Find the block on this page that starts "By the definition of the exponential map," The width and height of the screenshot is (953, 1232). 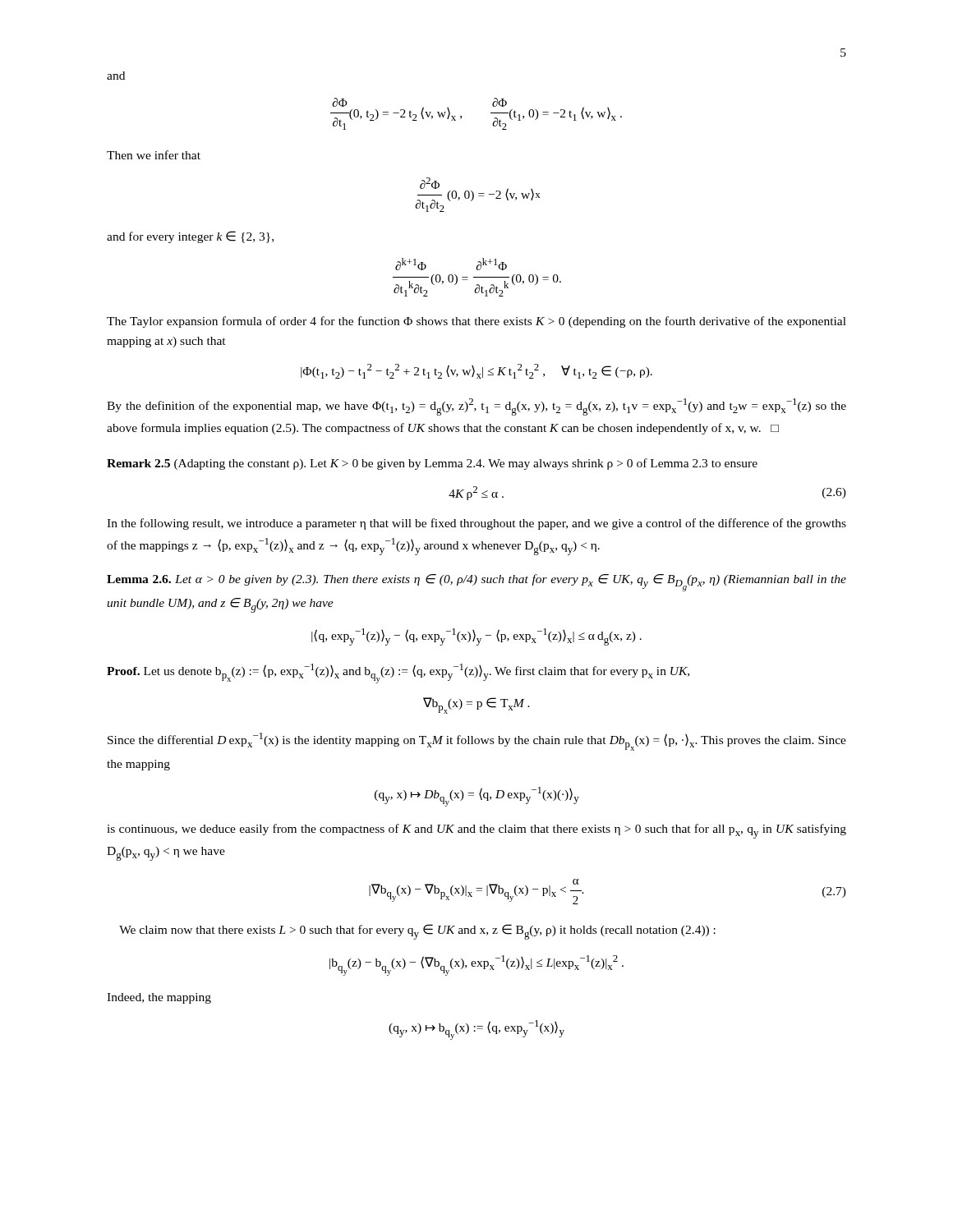(x=476, y=415)
